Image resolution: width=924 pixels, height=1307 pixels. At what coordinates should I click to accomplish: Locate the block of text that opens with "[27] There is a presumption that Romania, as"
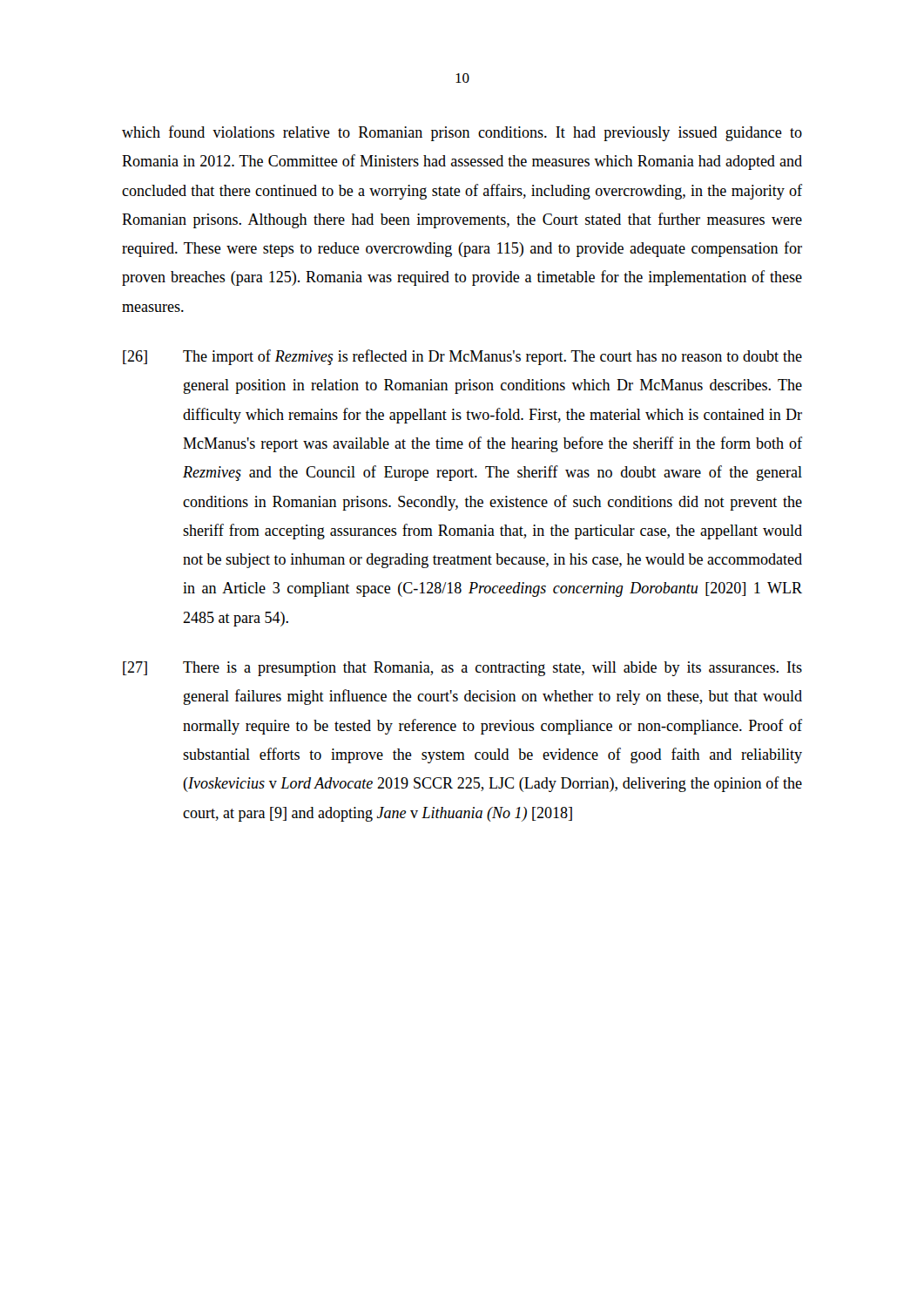coord(462,741)
